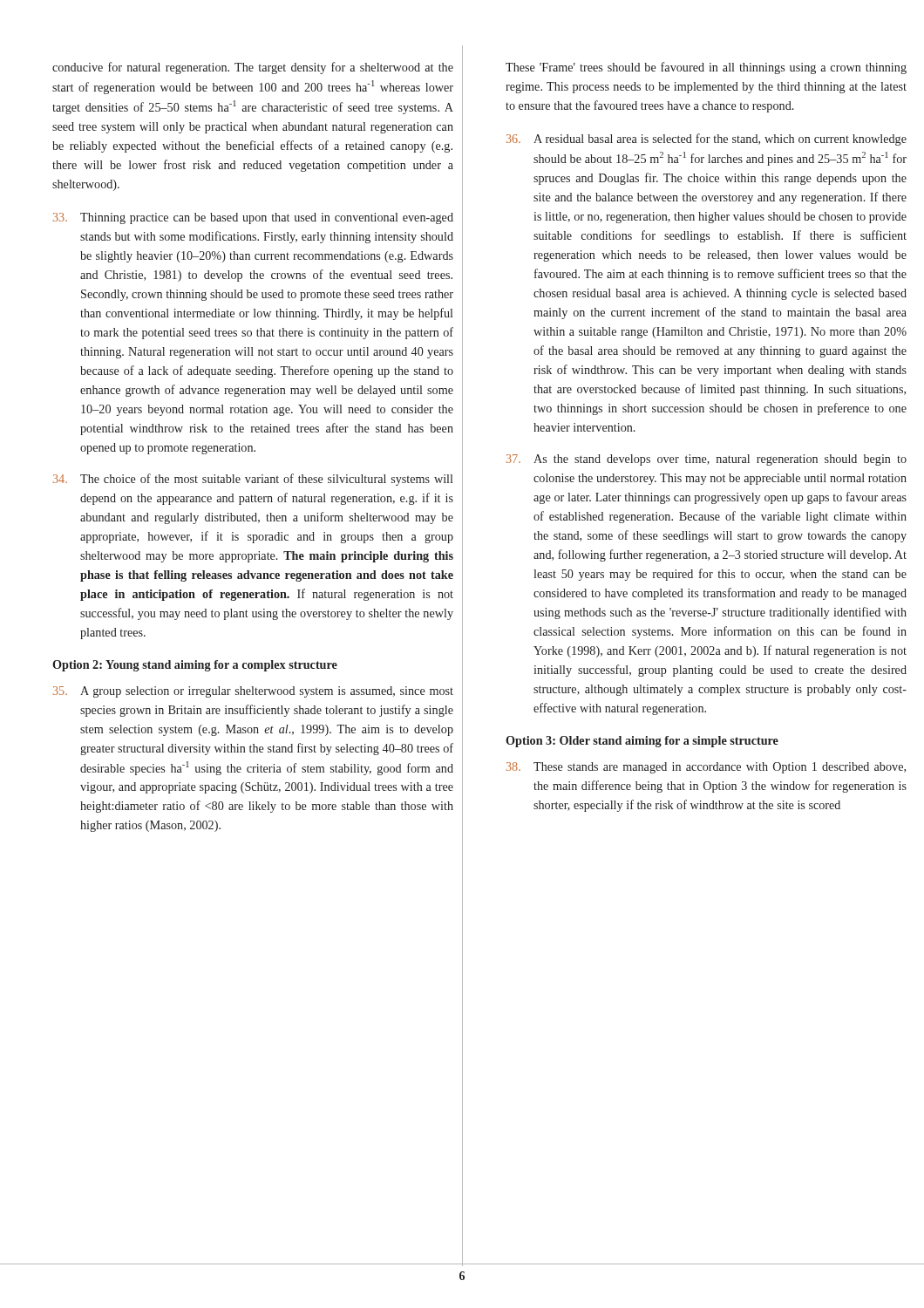Where is the passage that starts "35. A group selection or irregular"?

[253, 758]
